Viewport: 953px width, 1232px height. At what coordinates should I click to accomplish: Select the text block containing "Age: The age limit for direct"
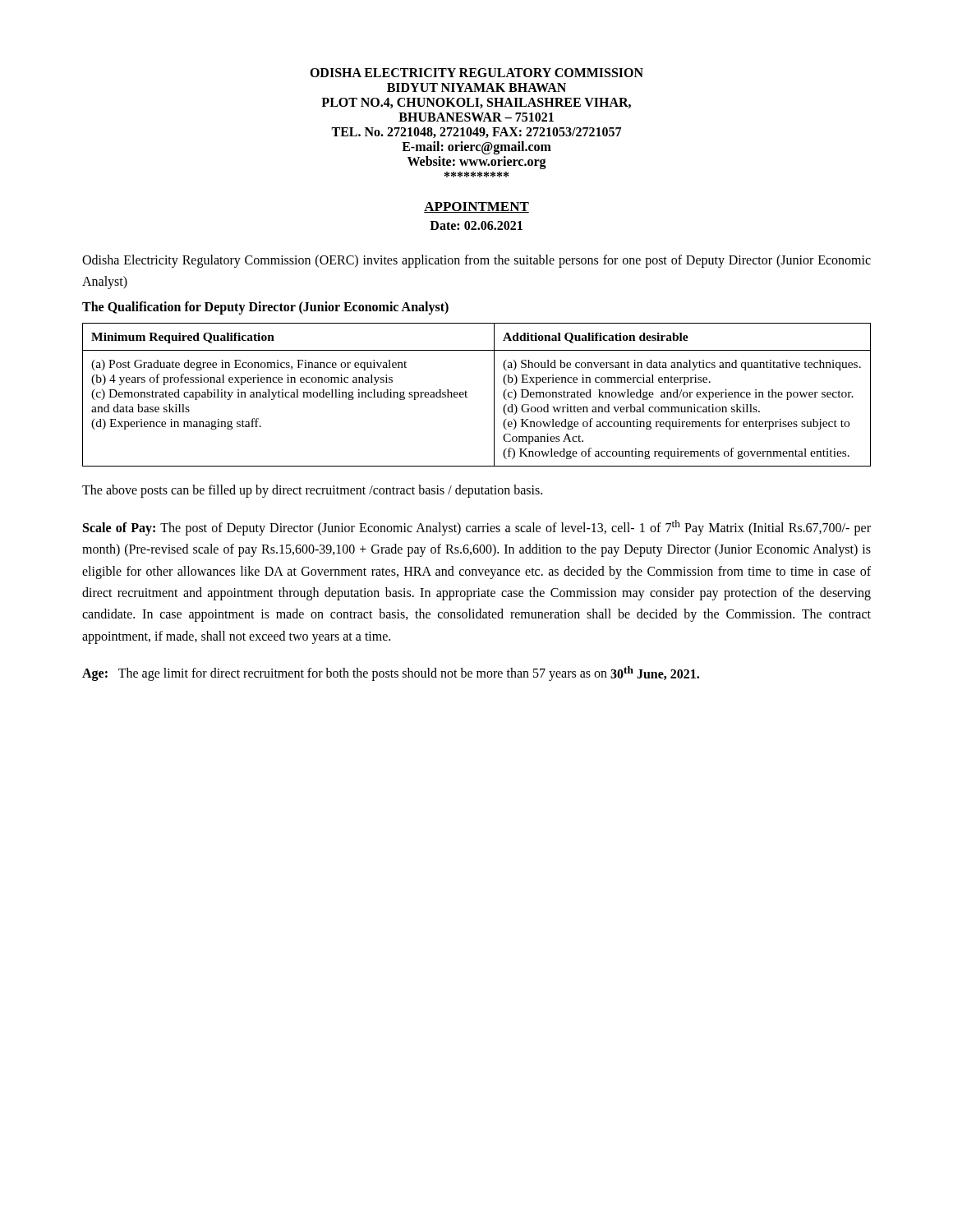(x=391, y=672)
